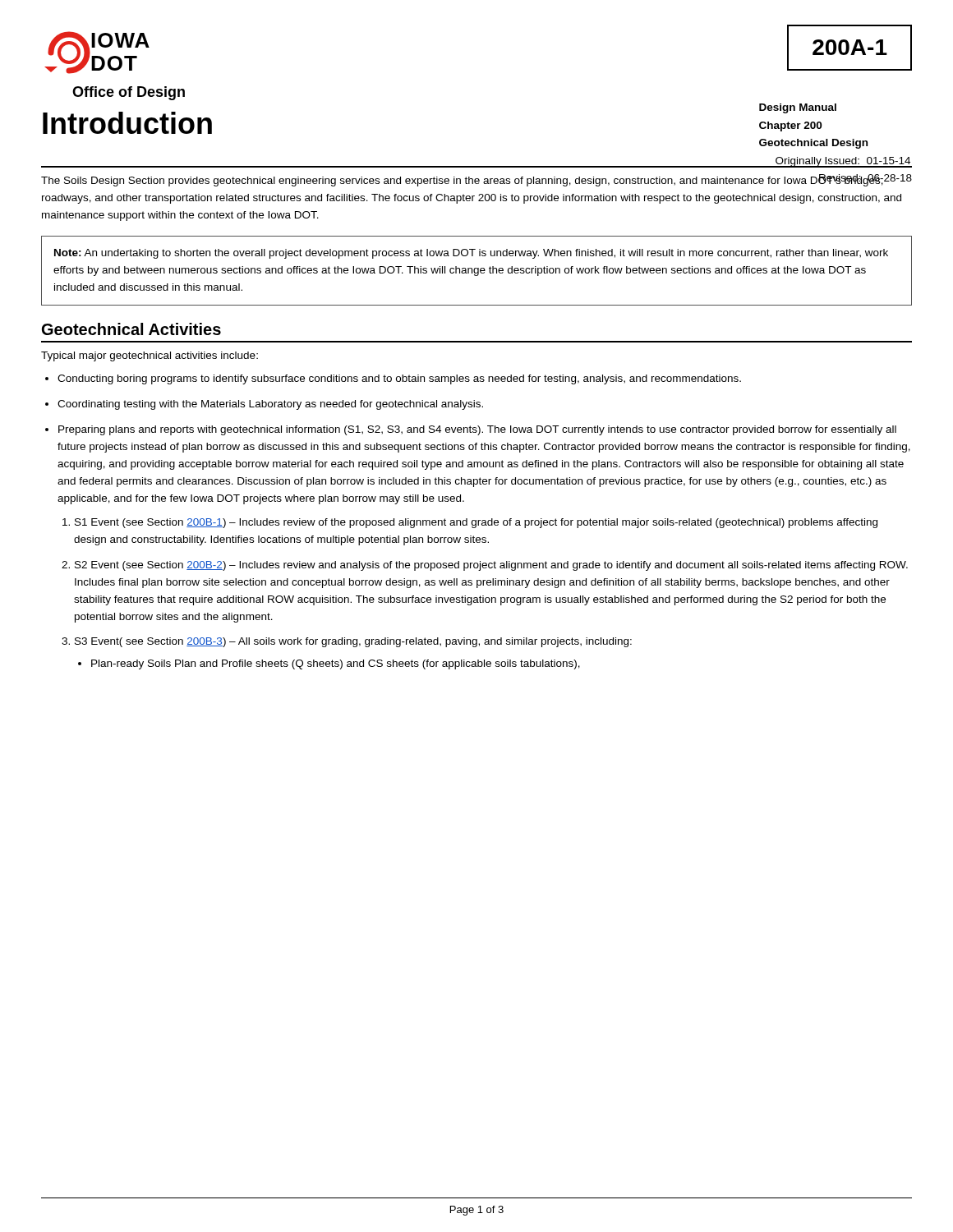Navigate to the region starting "Coordinating testing with the Materials Laboratory"

tap(271, 404)
